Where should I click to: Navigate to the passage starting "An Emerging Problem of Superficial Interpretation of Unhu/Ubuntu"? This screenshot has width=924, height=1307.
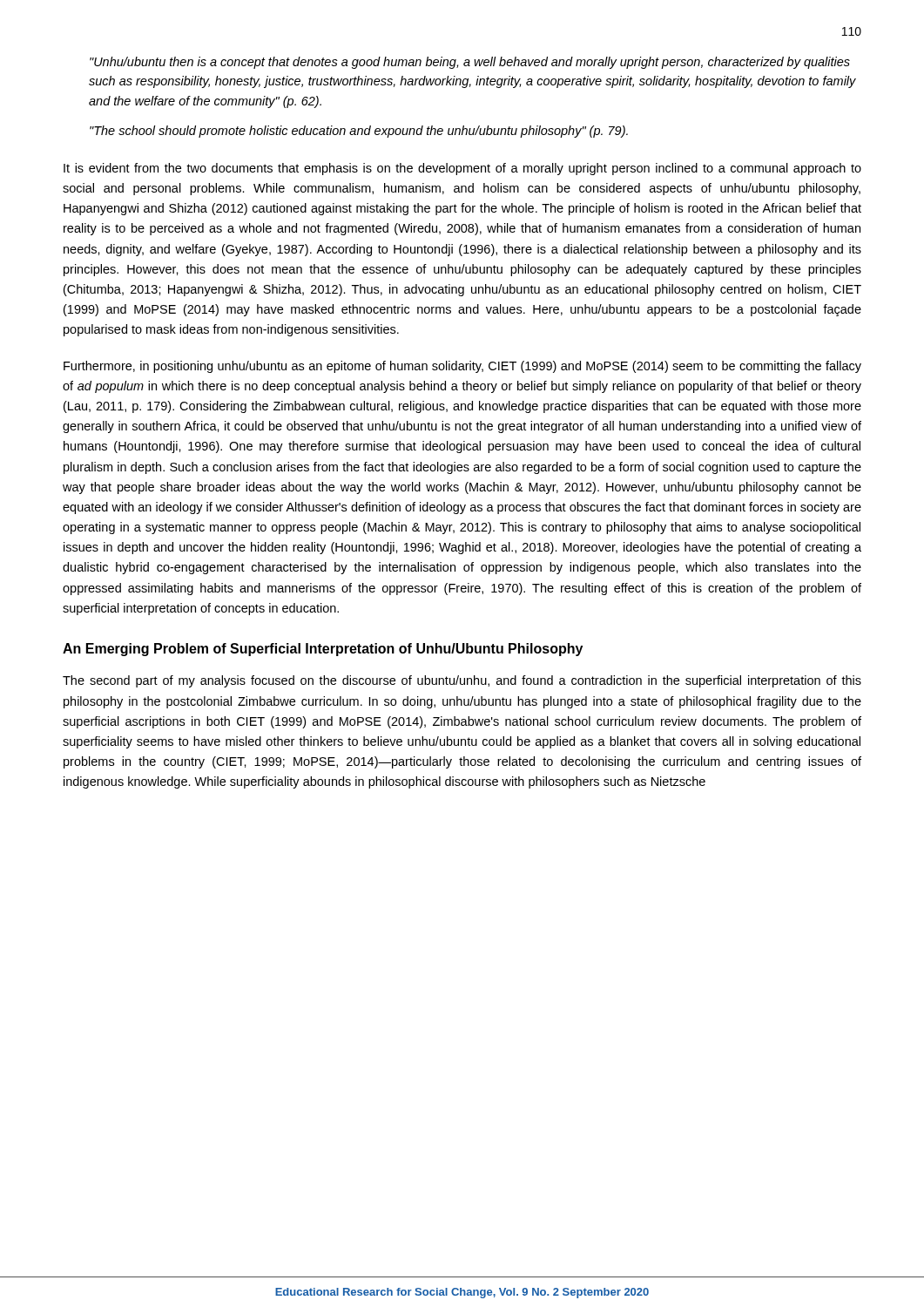pos(323,649)
